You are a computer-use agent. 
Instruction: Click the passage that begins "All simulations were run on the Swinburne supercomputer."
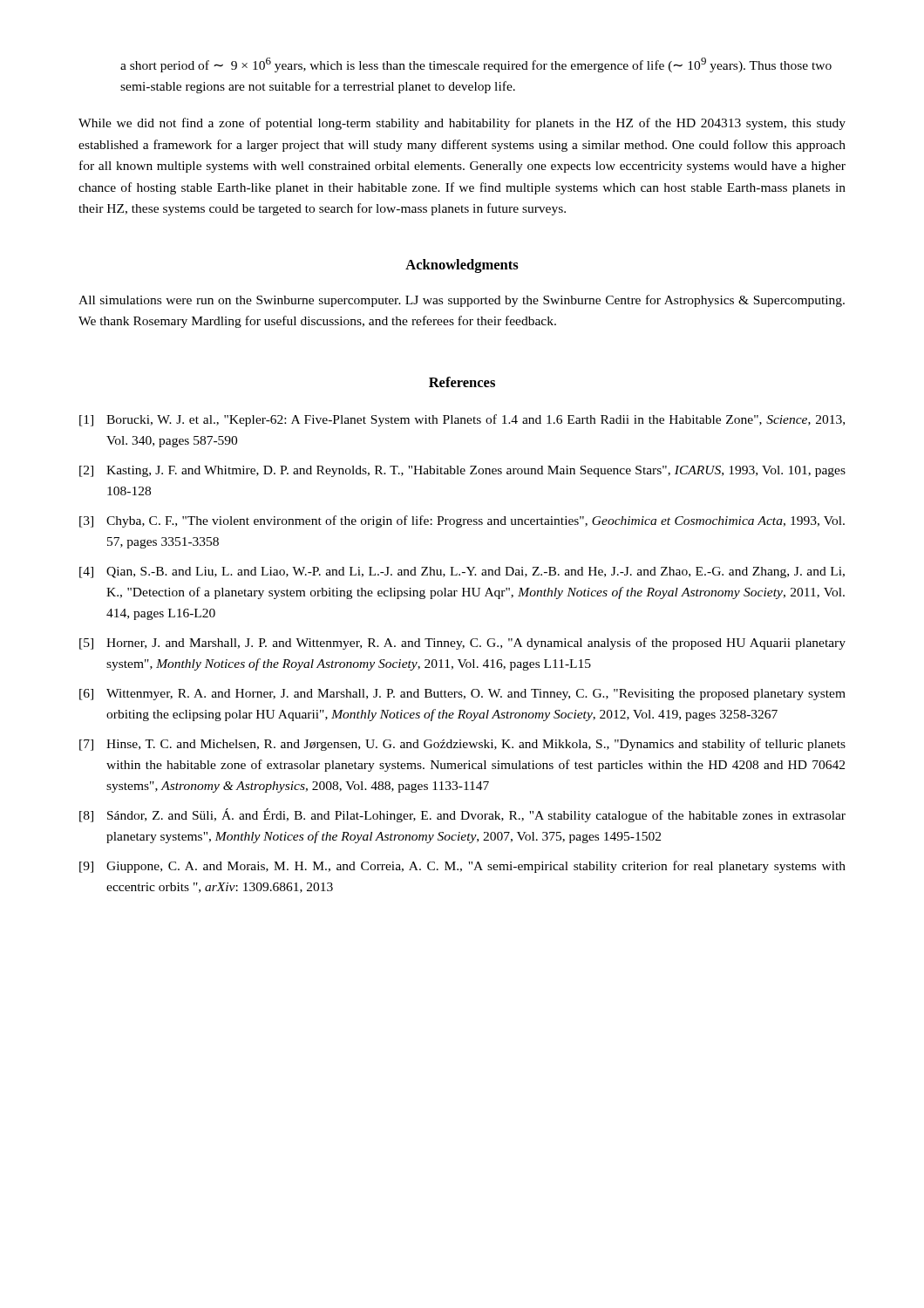tap(462, 310)
